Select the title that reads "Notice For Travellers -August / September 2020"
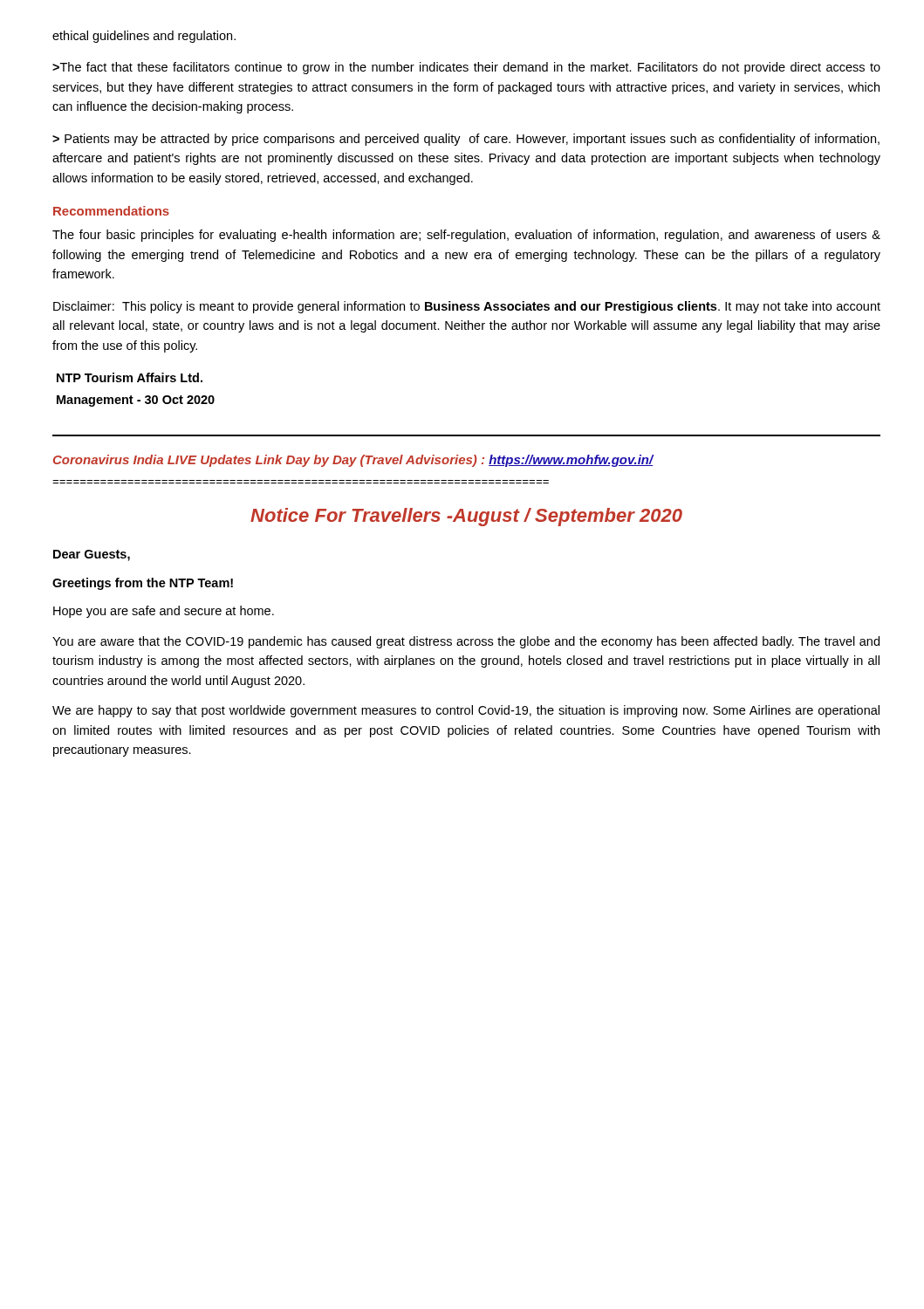Image resolution: width=924 pixels, height=1309 pixels. coord(466,516)
